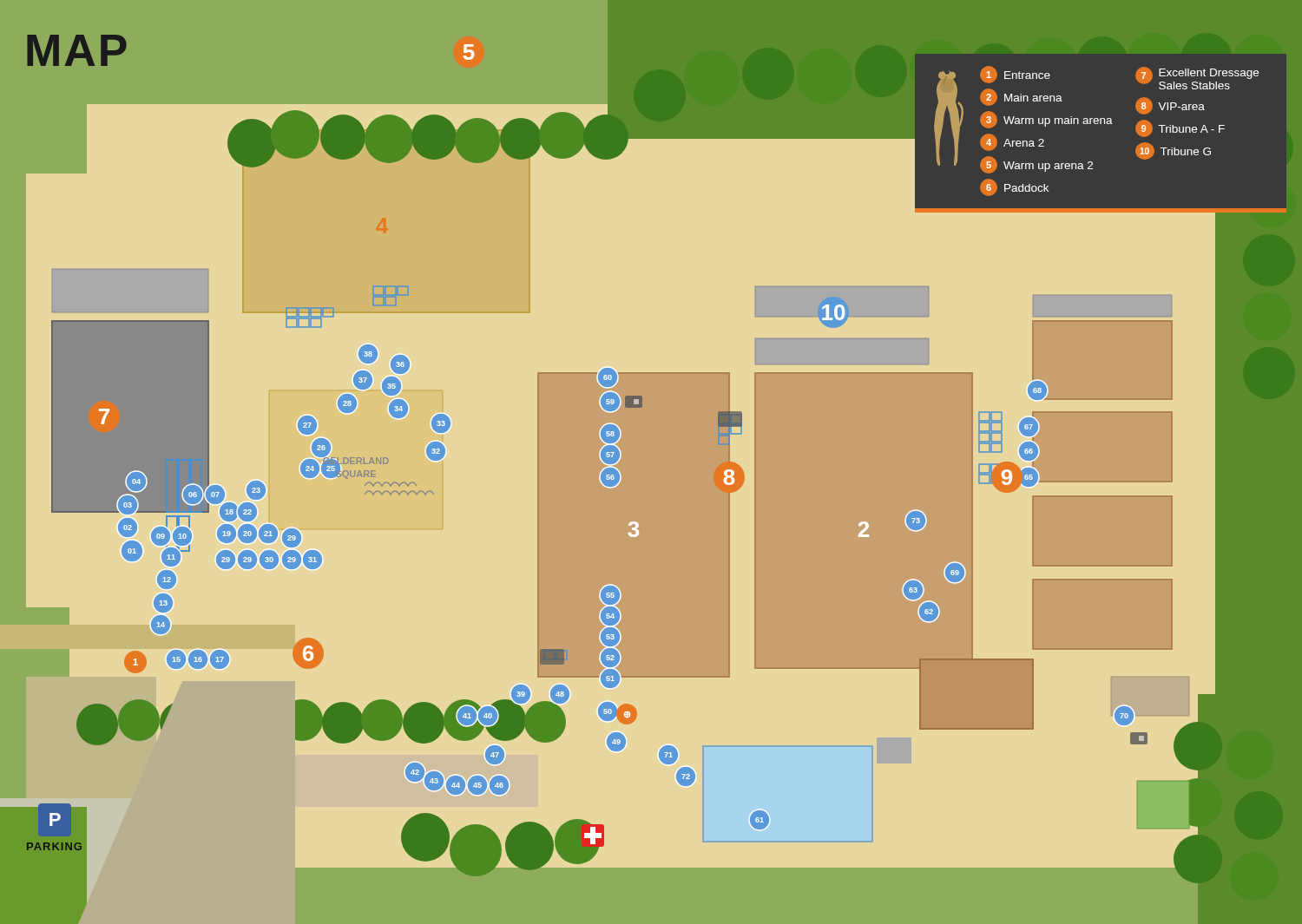
Task: Point to the text starting "10 Tribune G"
Action: (1173, 151)
